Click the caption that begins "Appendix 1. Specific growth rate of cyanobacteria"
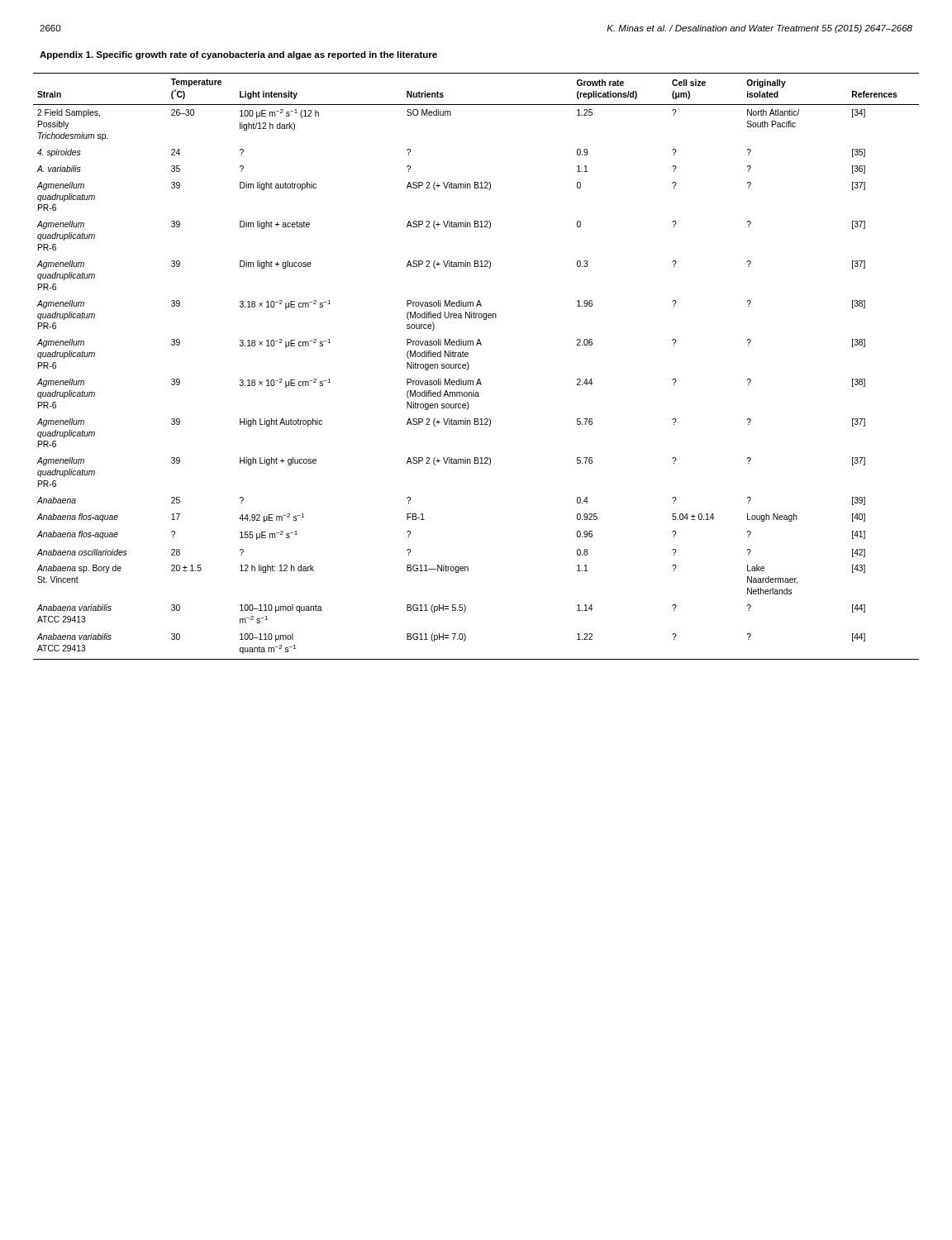Screen dimensions: 1240x952 [239, 55]
